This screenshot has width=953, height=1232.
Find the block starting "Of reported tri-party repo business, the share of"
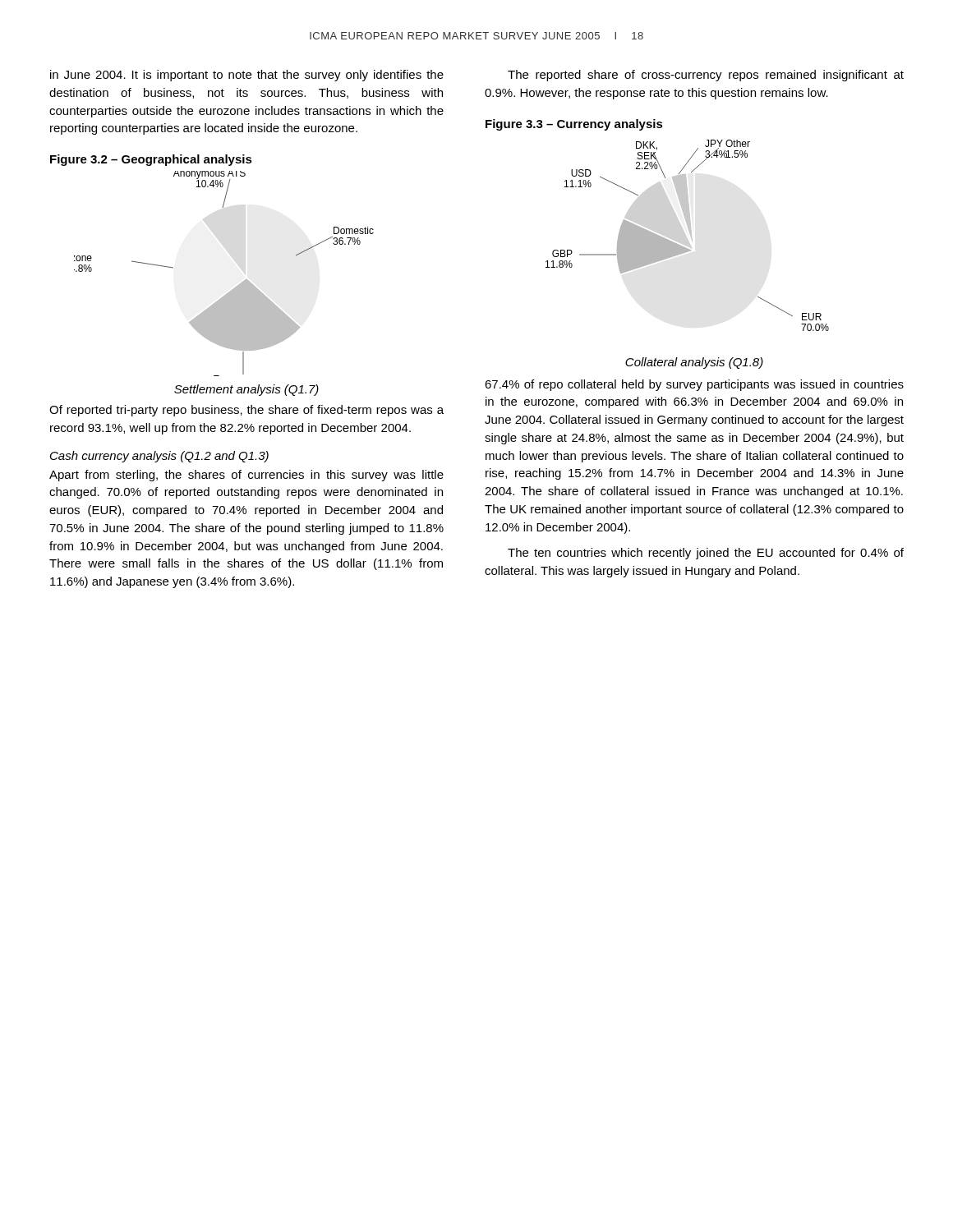click(246, 419)
